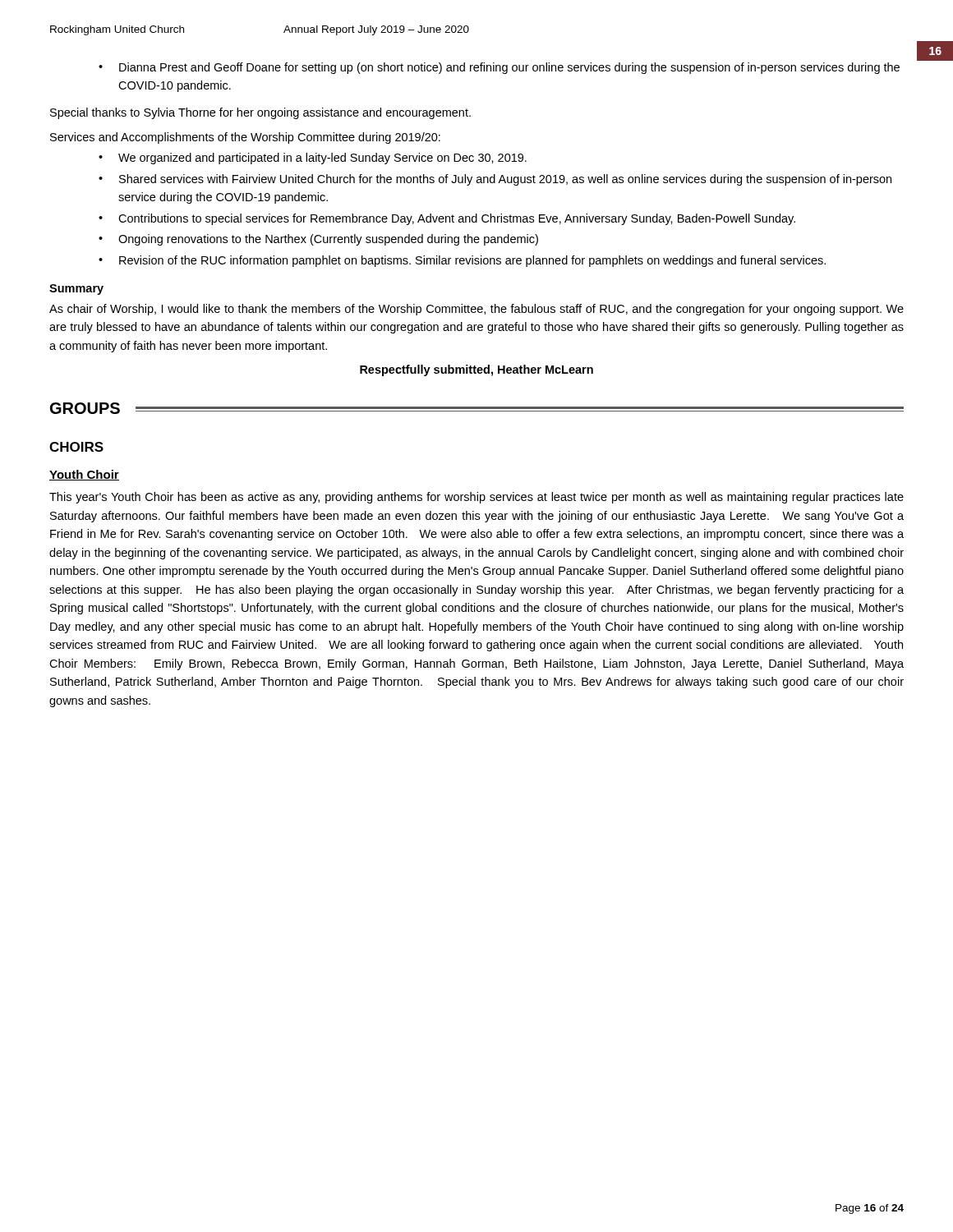Where is the passage that starts "• Dianna Prest and Geoff"?
This screenshot has width=953, height=1232.
(x=501, y=77)
